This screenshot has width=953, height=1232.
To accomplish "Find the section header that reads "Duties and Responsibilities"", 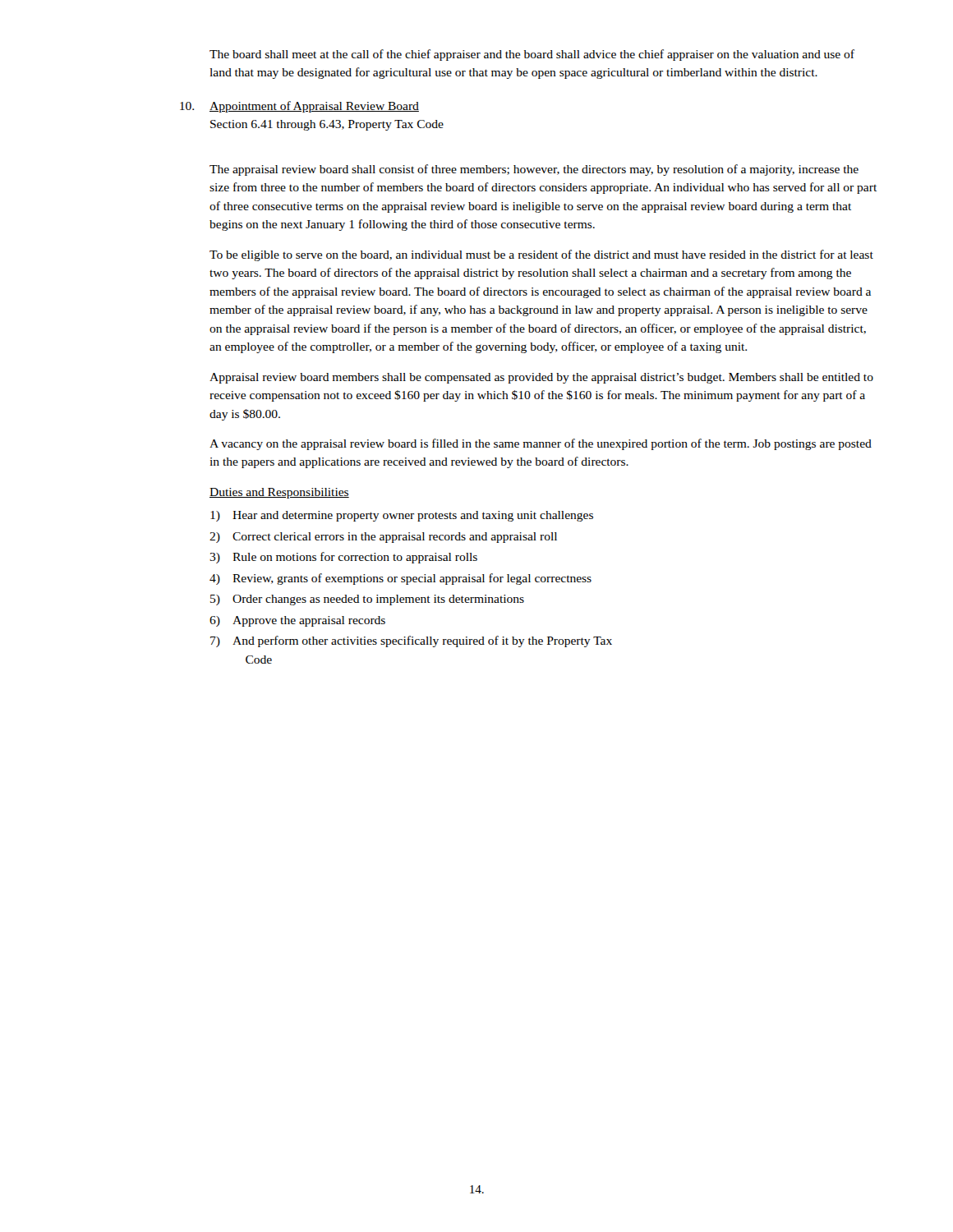I will (279, 492).
